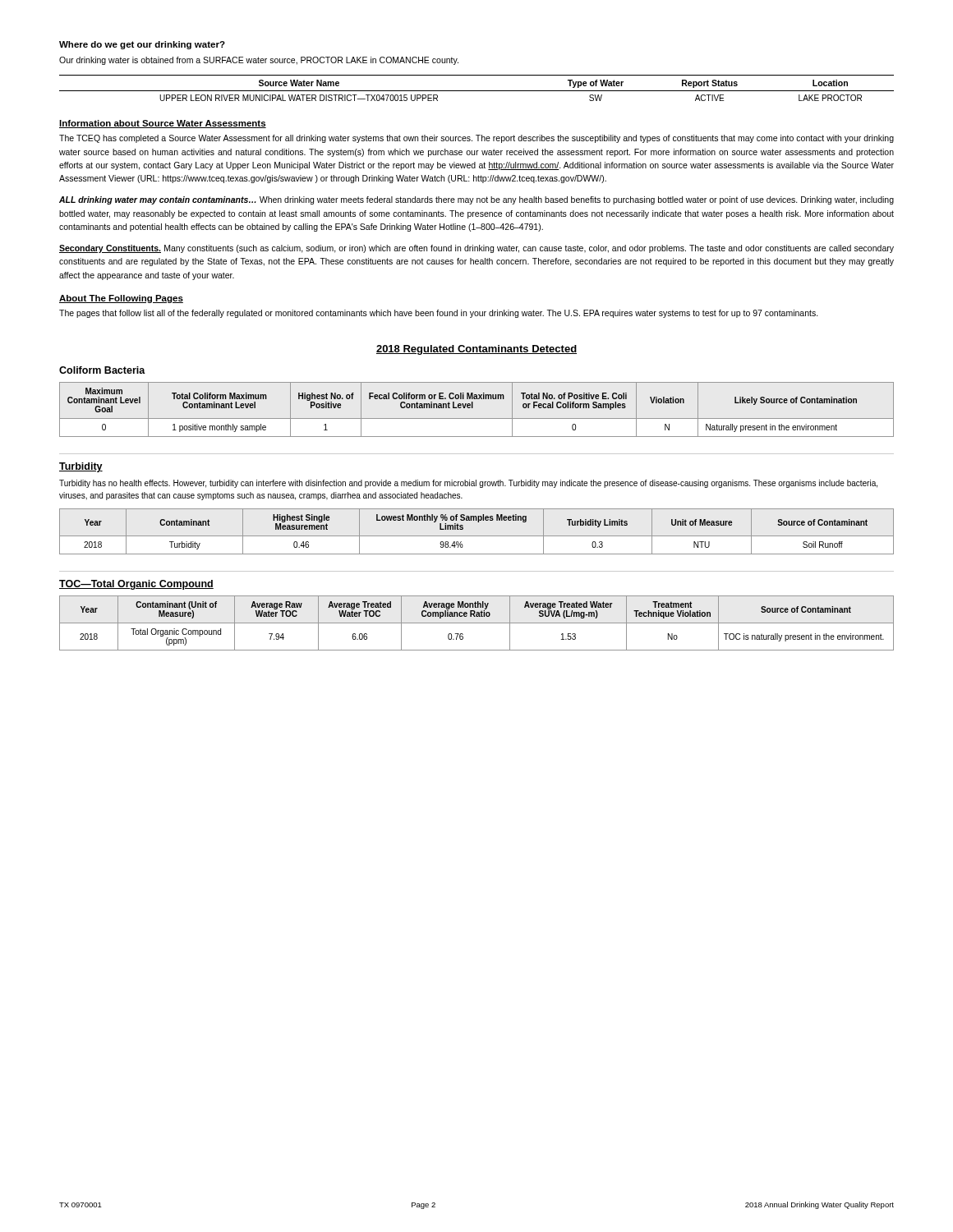
Task: Find "TOC—Total Organic Compound" on this page
Action: pyautogui.click(x=136, y=584)
